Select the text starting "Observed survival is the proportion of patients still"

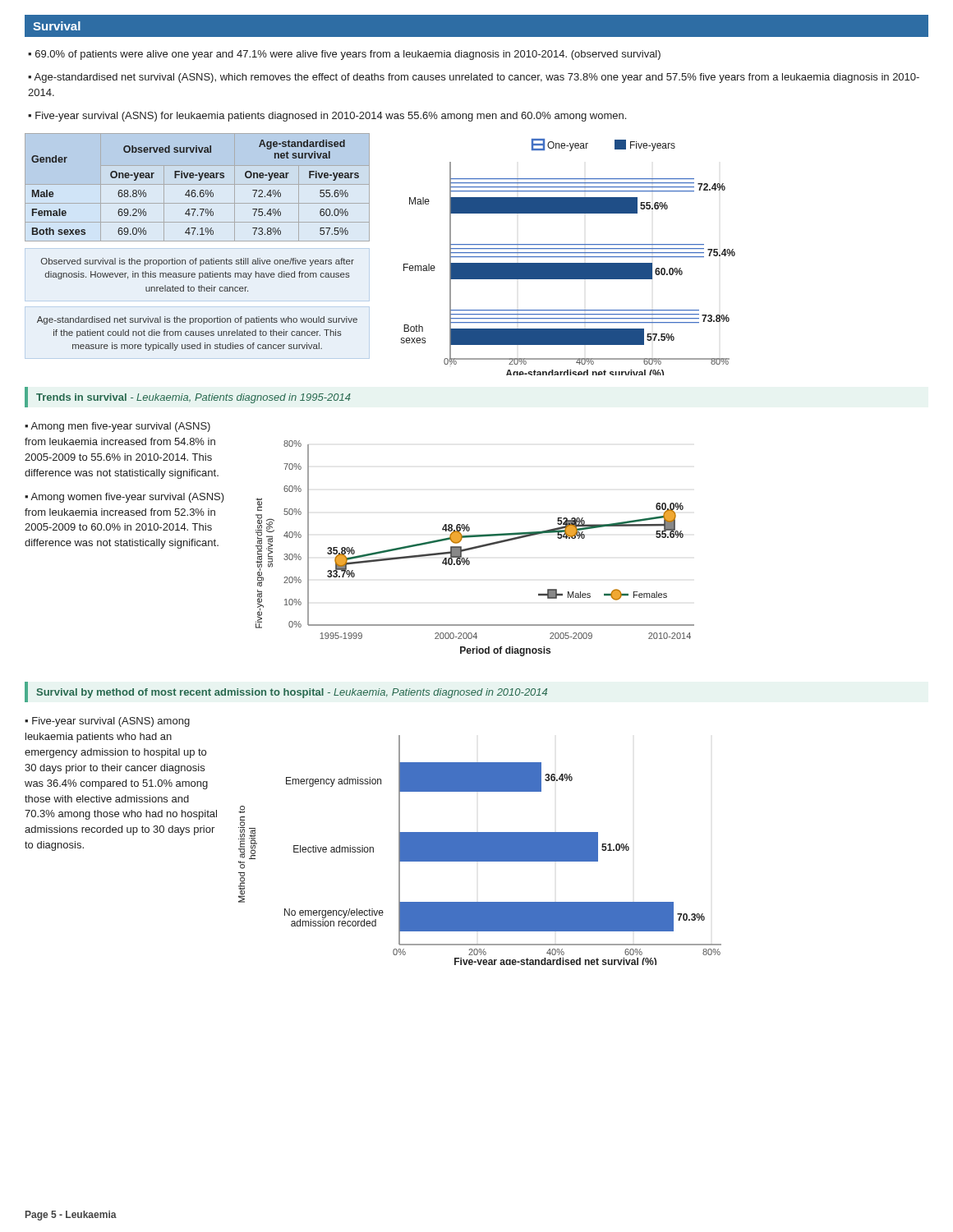point(197,275)
